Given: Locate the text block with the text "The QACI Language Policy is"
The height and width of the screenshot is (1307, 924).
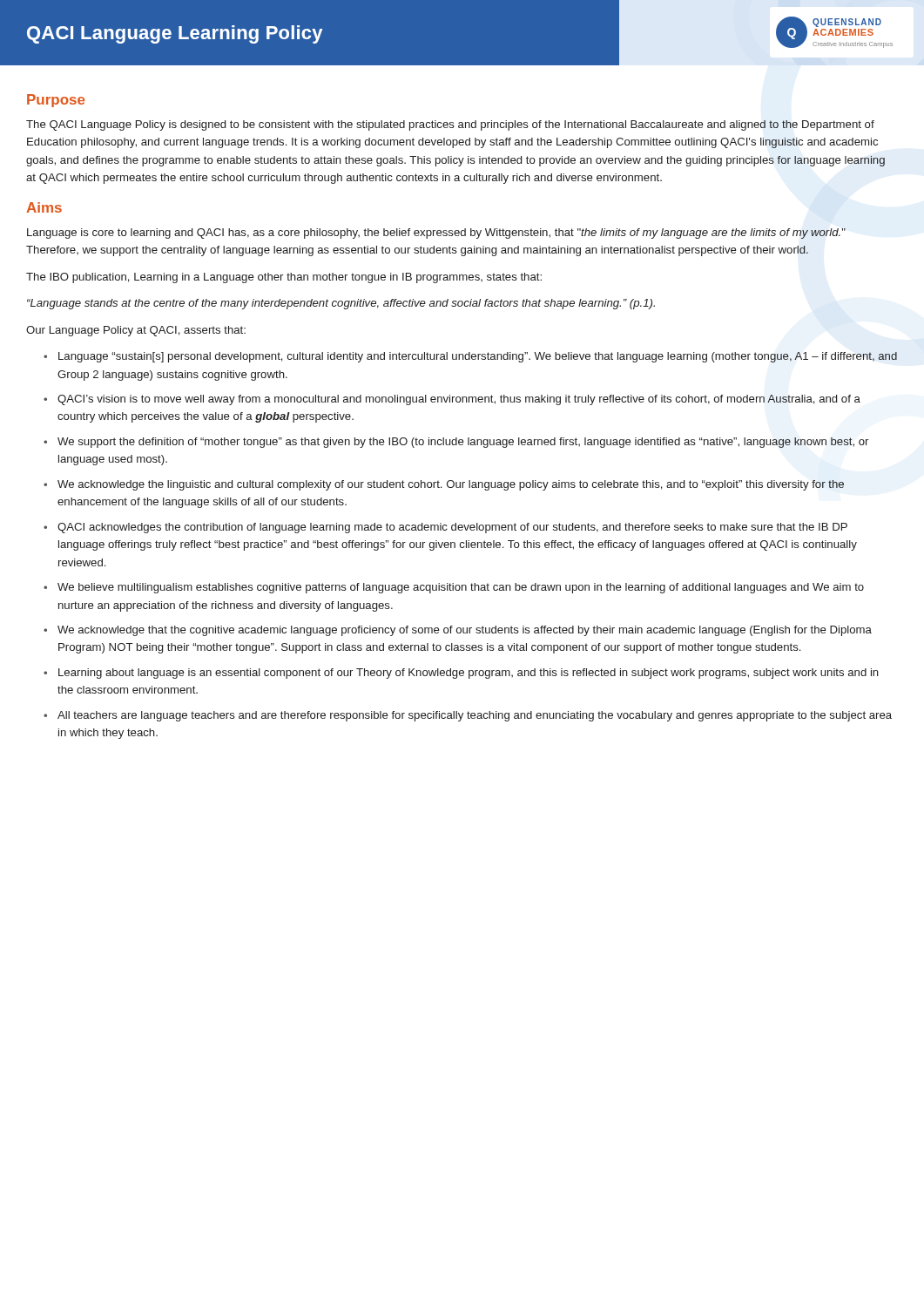Looking at the screenshot, I should click(x=456, y=151).
